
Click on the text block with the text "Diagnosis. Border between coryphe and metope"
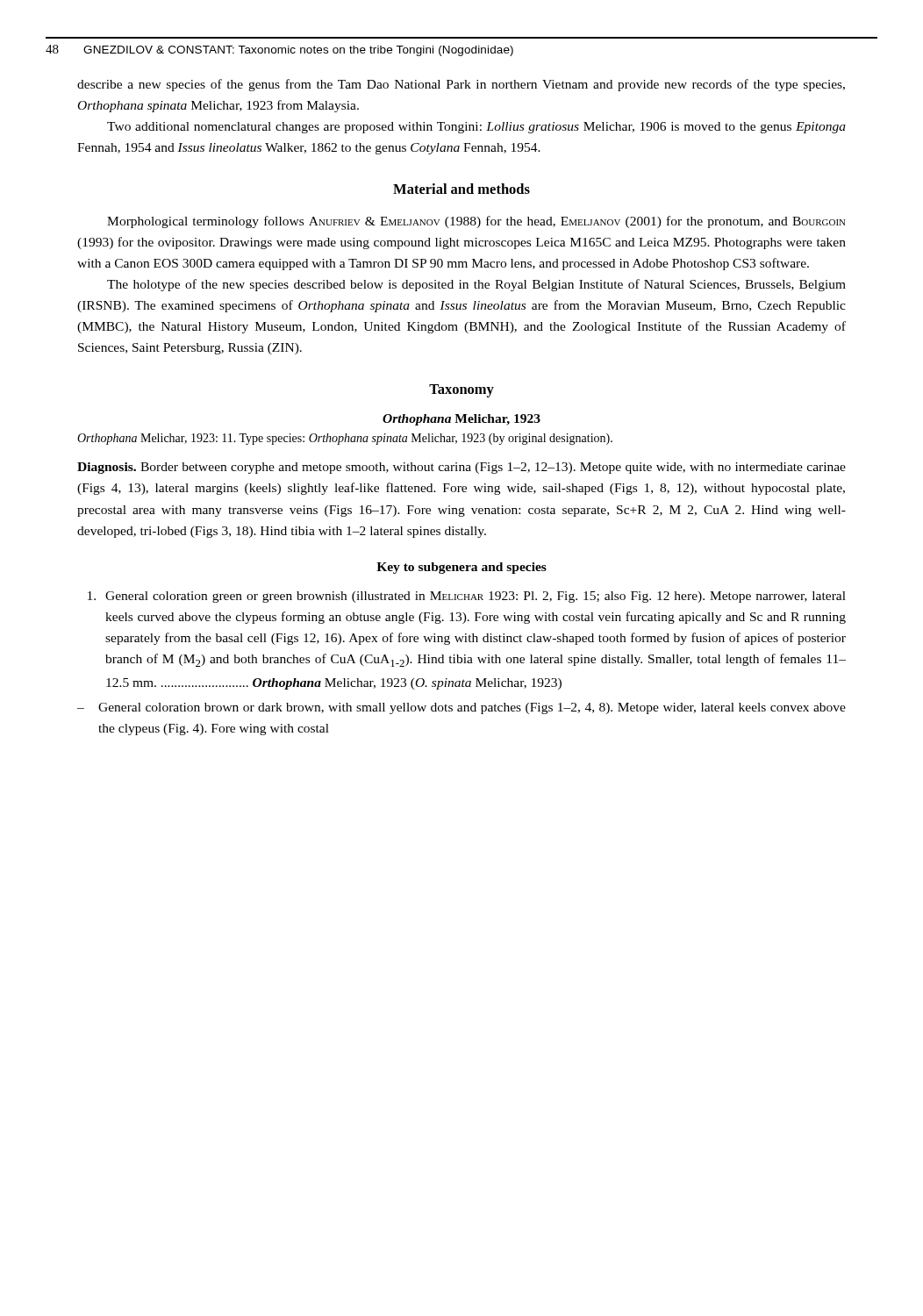coord(462,498)
